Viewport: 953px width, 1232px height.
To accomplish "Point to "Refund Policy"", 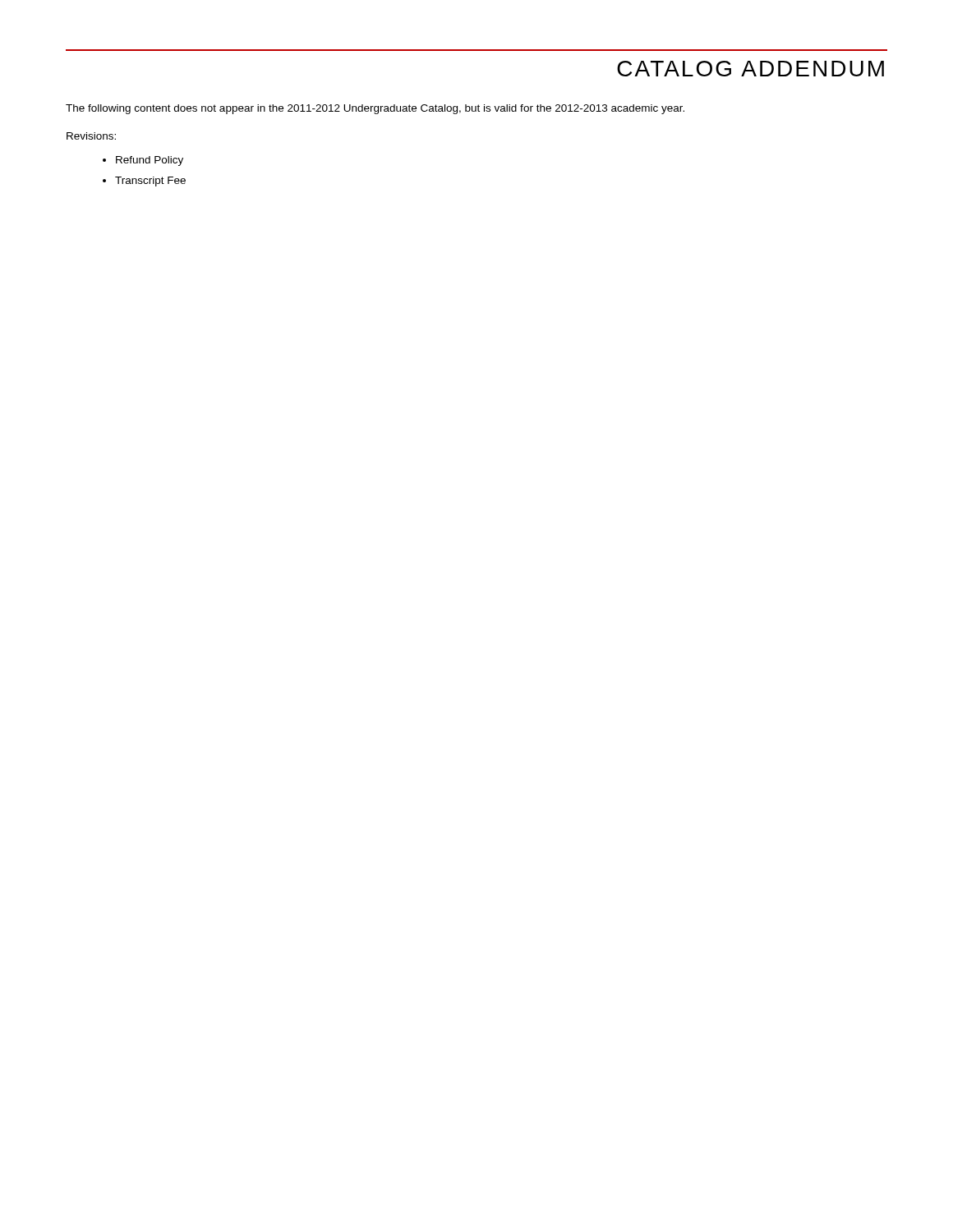I will click(149, 160).
